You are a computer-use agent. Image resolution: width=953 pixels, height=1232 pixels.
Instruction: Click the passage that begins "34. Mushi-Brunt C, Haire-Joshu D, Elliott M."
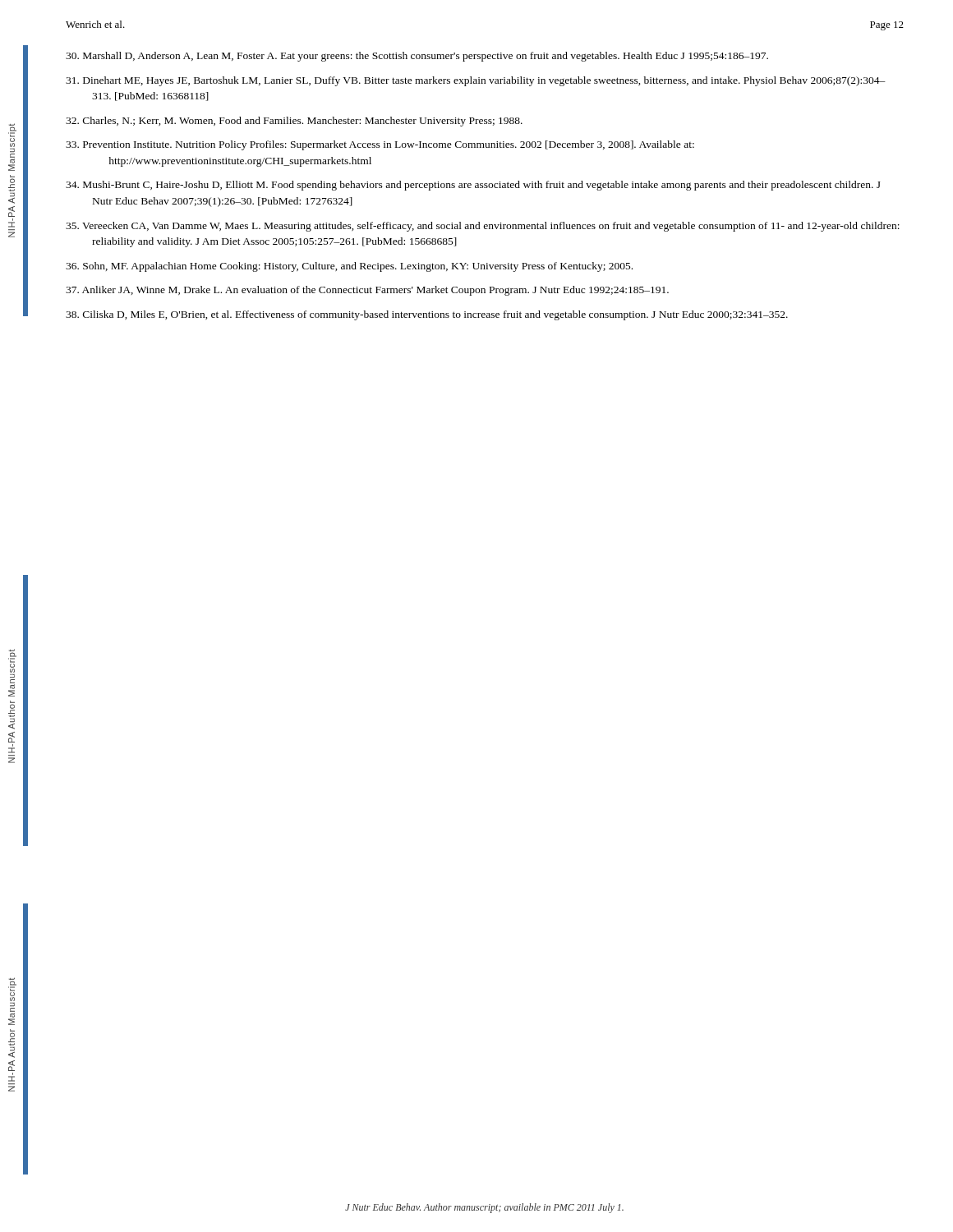pyautogui.click(x=473, y=193)
